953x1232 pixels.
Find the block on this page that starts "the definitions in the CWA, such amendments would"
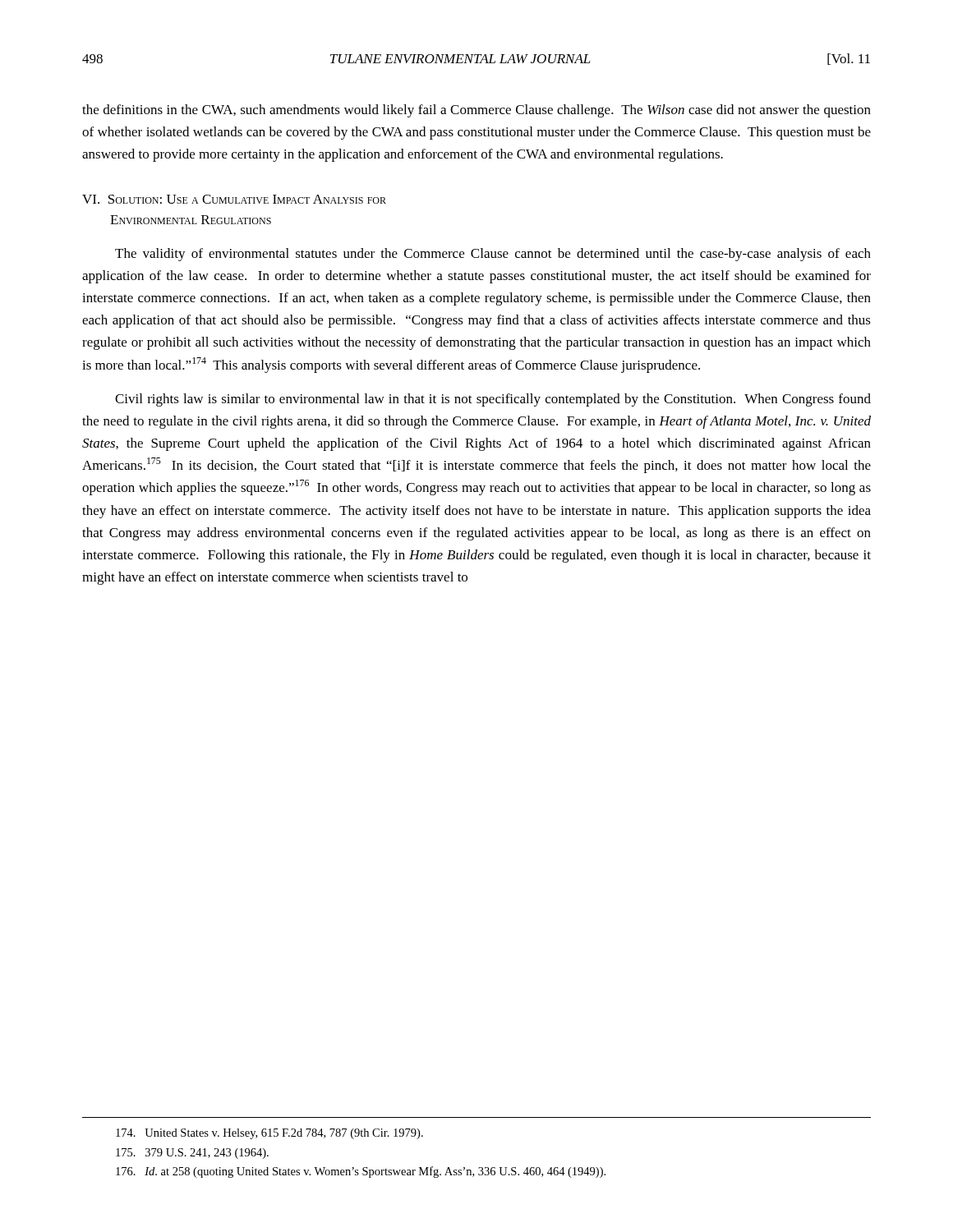point(476,132)
